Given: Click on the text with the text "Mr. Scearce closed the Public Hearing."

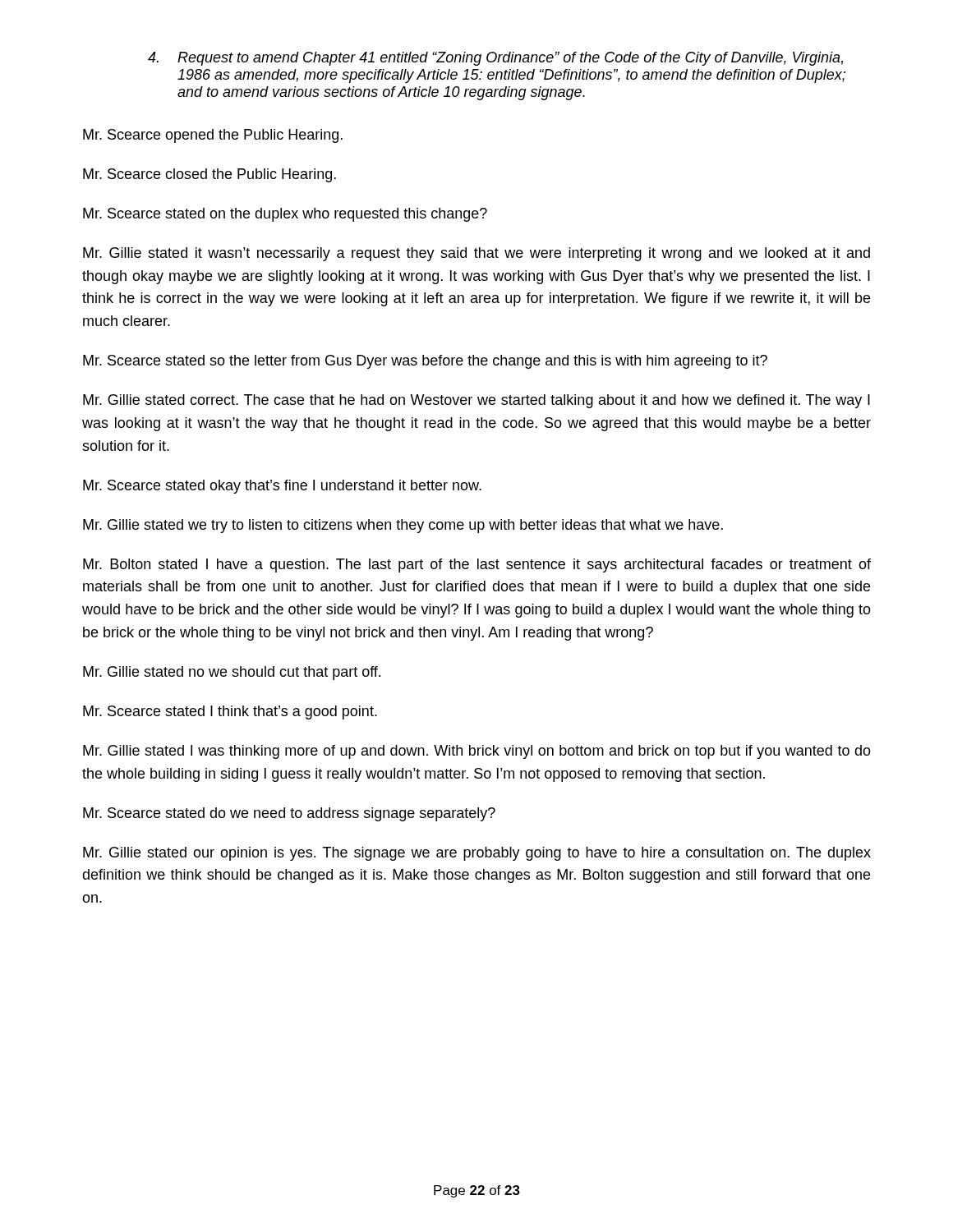Looking at the screenshot, I should pos(210,174).
